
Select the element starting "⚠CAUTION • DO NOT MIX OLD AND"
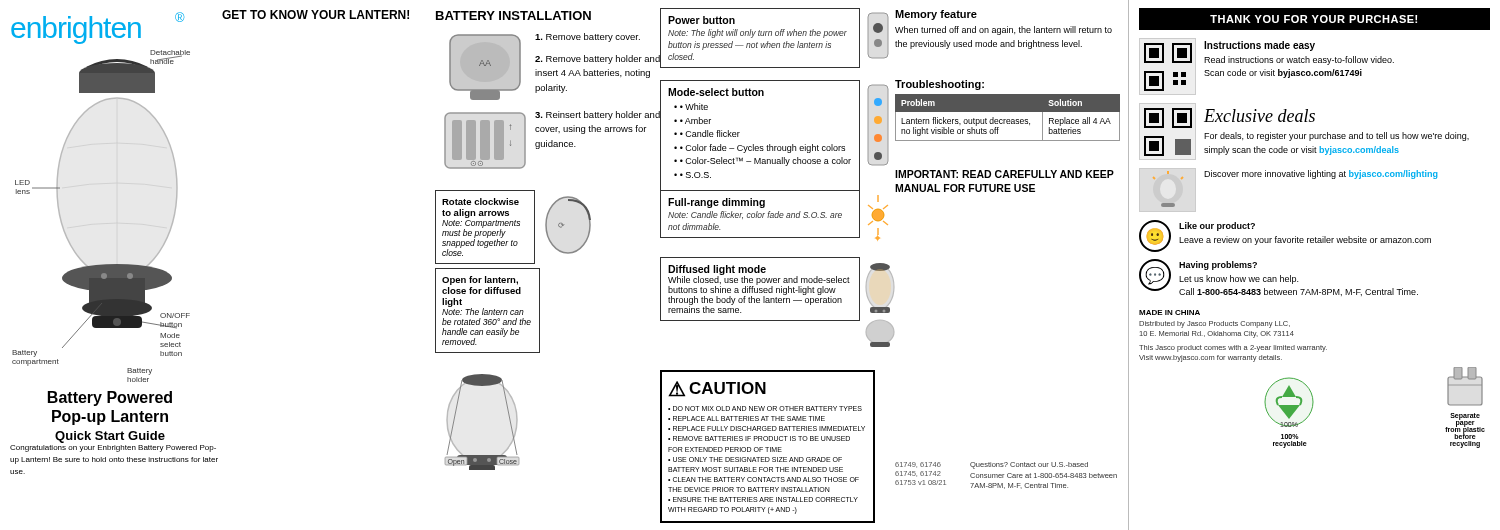[767, 446]
